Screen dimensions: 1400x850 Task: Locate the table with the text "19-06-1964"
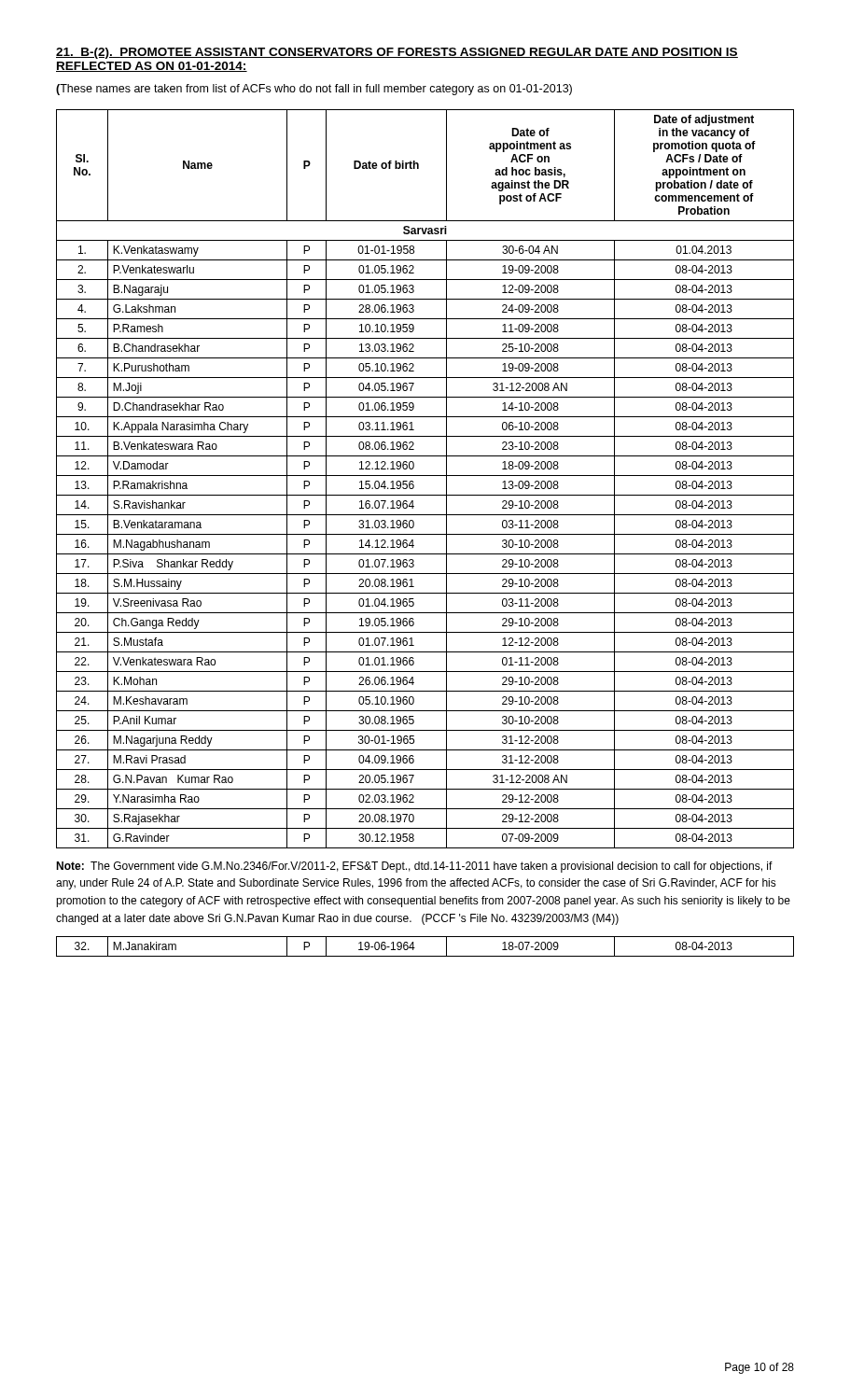coord(425,947)
